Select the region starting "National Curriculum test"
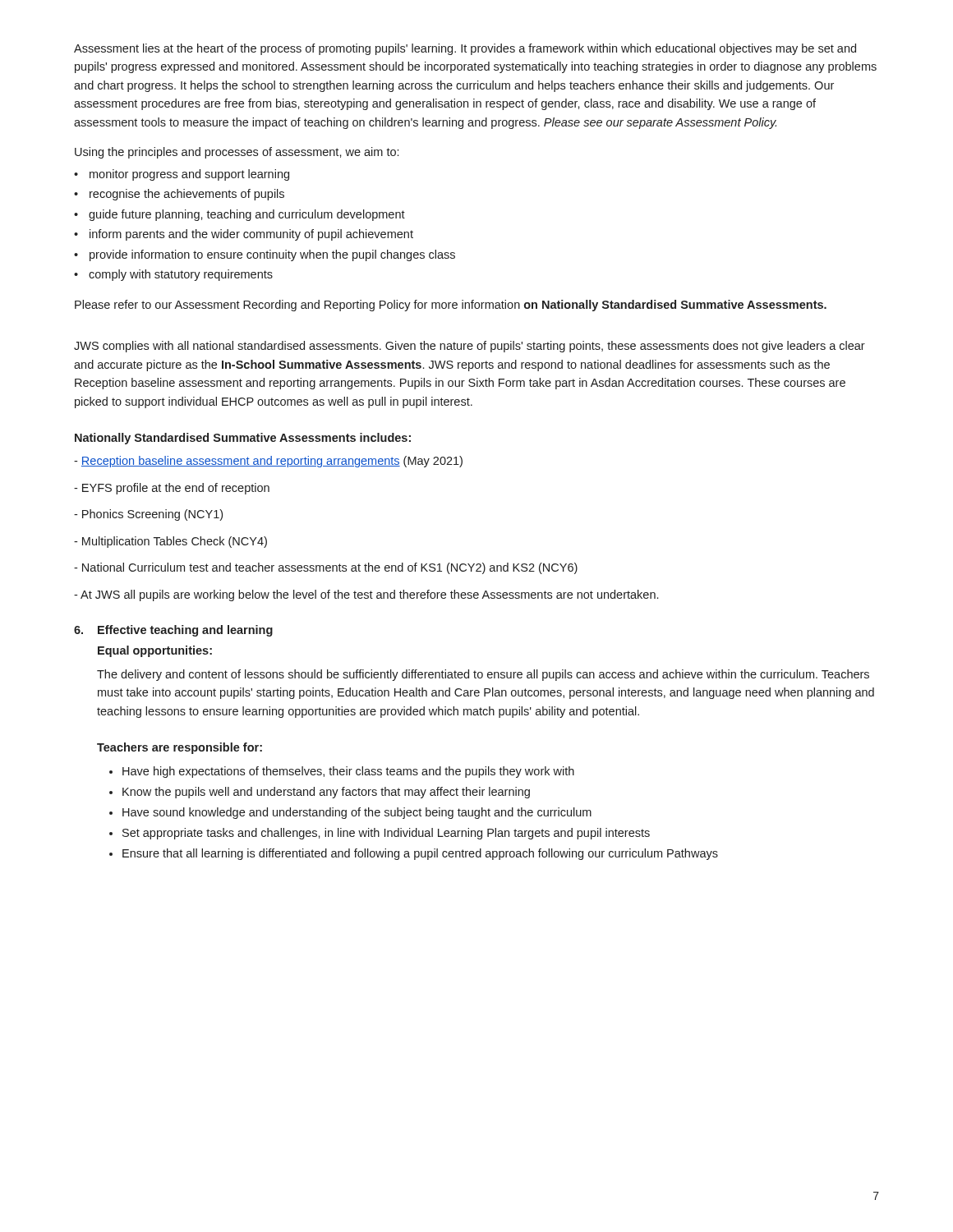The height and width of the screenshot is (1232, 953). [x=476, y=568]
